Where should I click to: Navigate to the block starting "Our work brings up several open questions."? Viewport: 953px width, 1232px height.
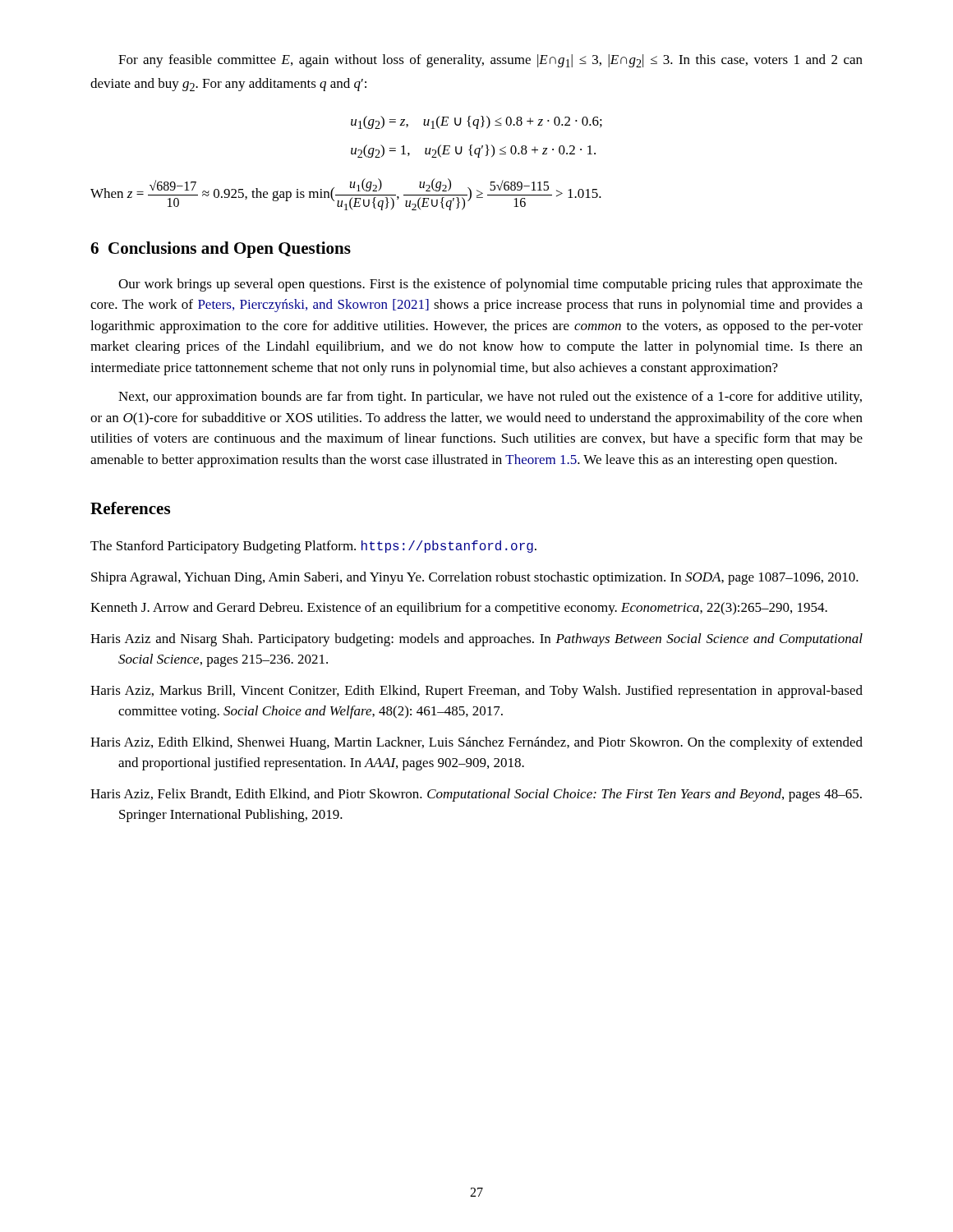coord(476,372)
